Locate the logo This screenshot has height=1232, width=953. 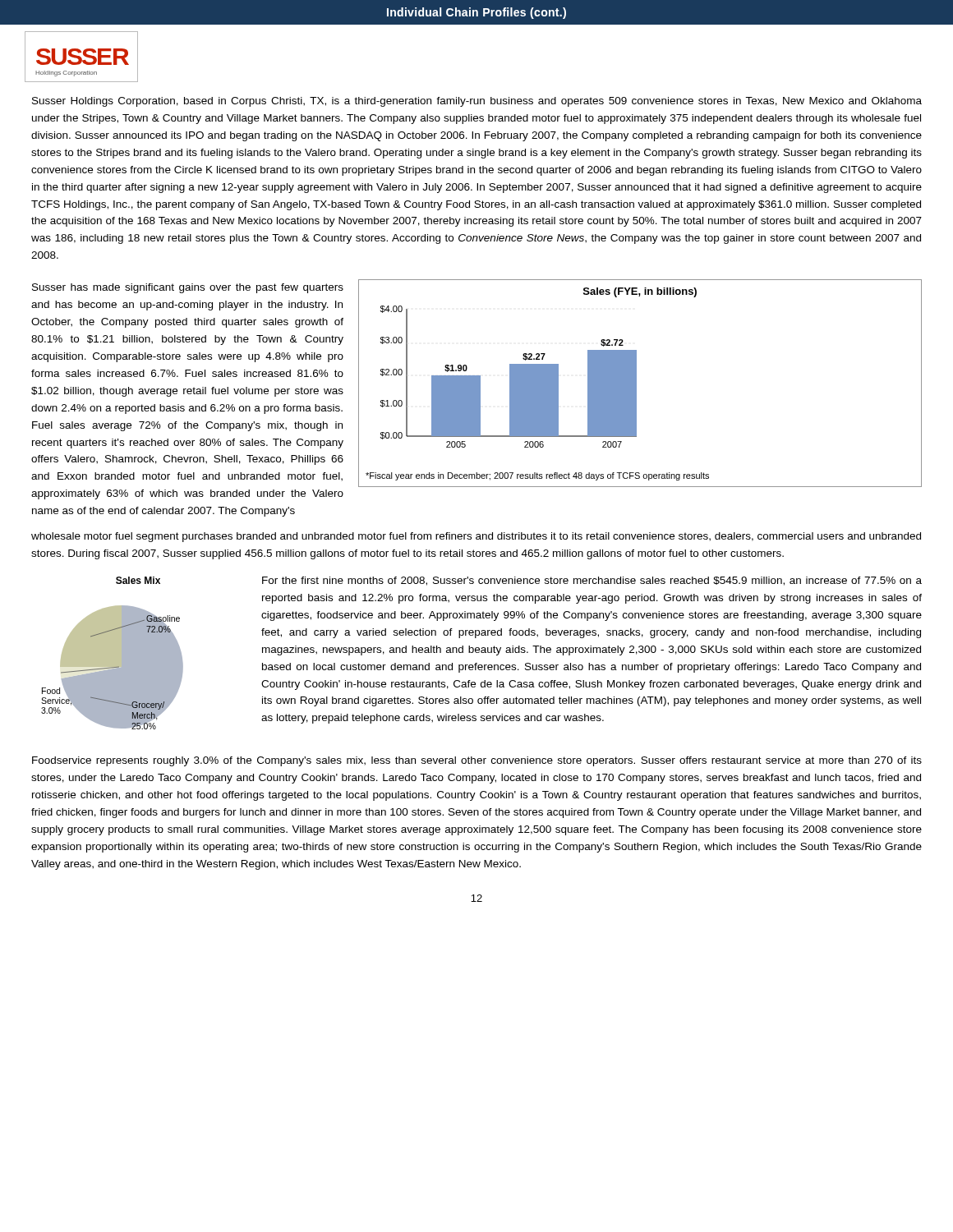tap(81, 57)
